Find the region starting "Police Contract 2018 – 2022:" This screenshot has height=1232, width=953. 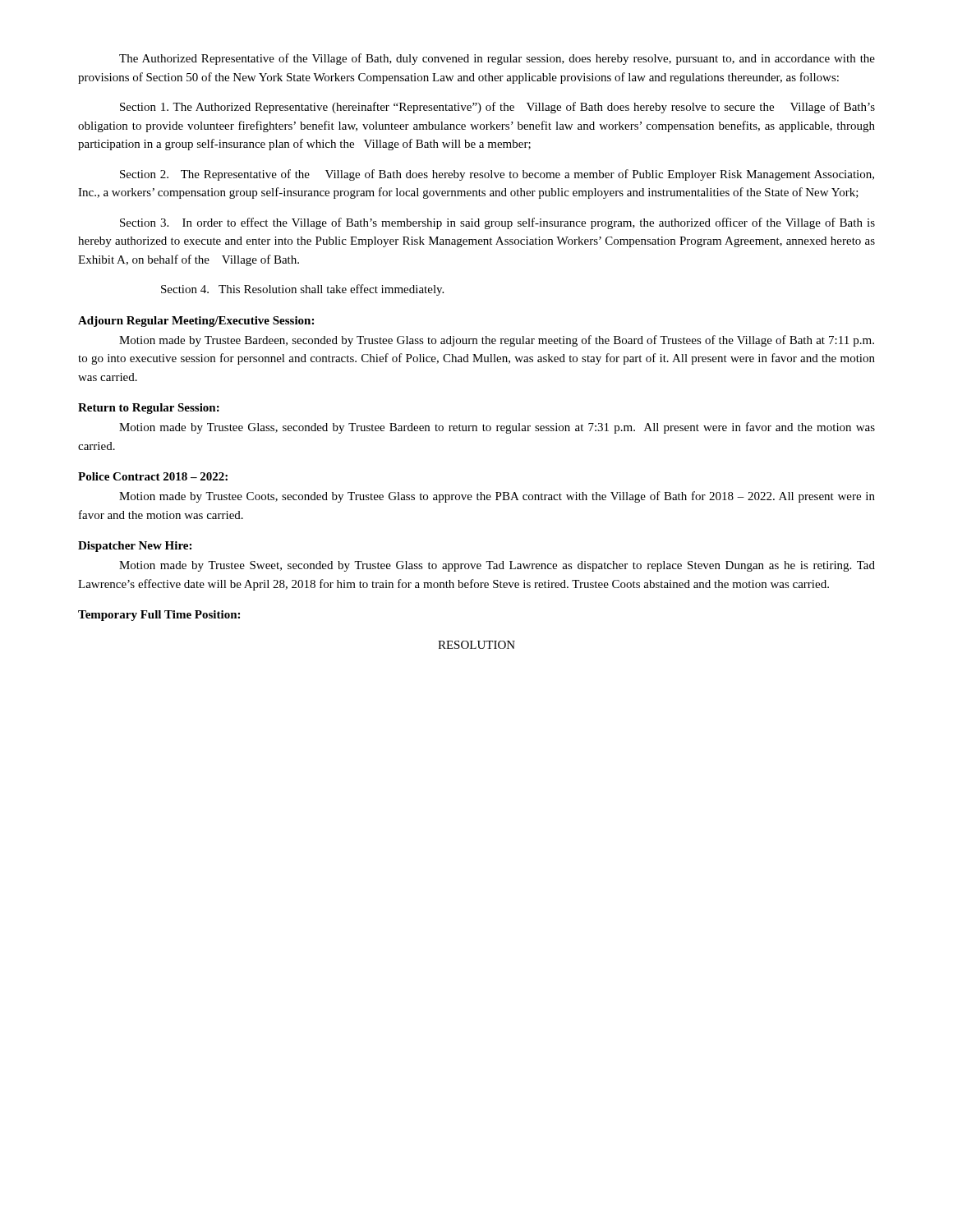(x=153, y=476)
